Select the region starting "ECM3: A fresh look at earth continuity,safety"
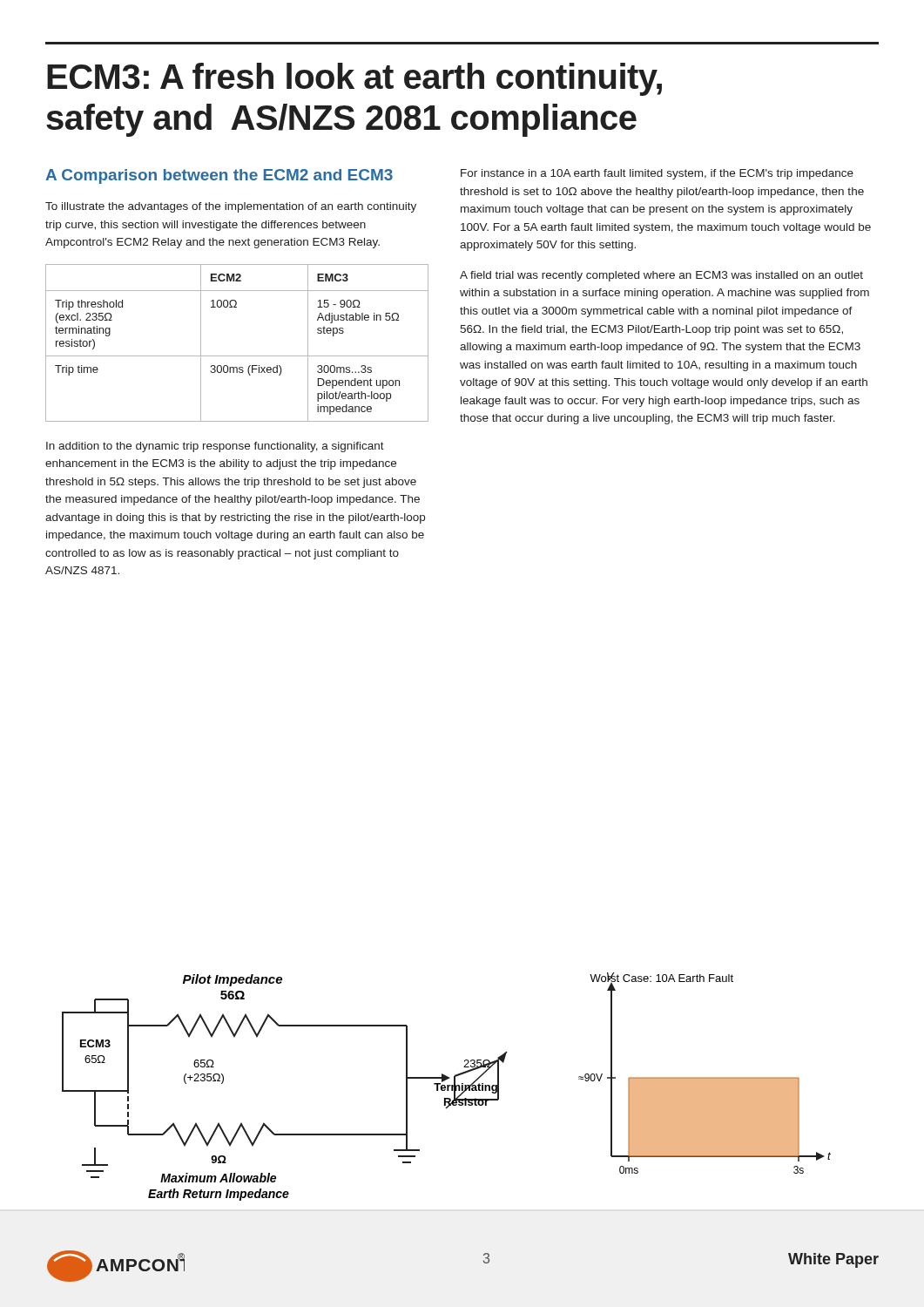Image resolution: width=924 pixels, height=1307 pixels. coord(462,98)
